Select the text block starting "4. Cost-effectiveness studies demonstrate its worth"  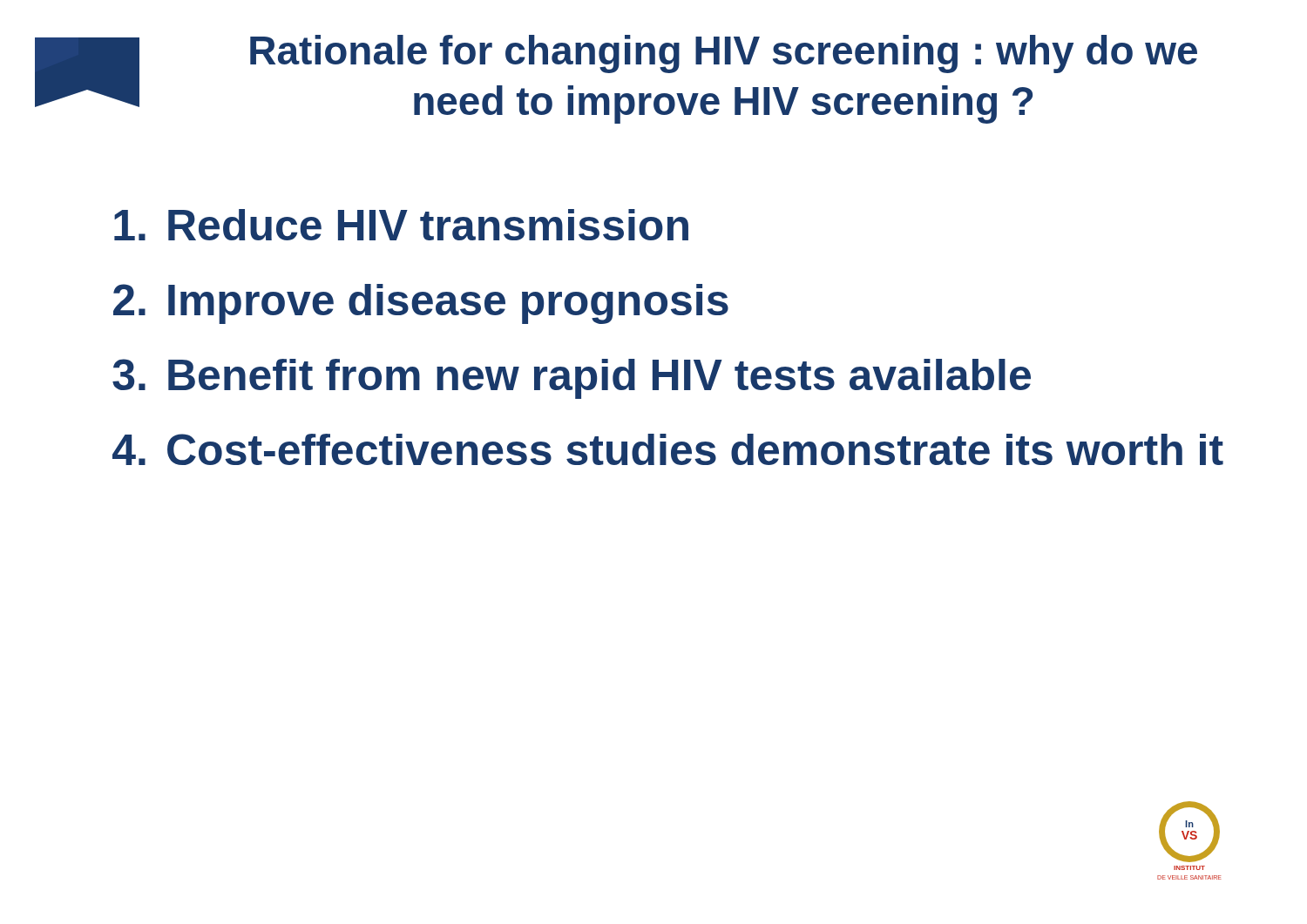(x=647, y=450)
